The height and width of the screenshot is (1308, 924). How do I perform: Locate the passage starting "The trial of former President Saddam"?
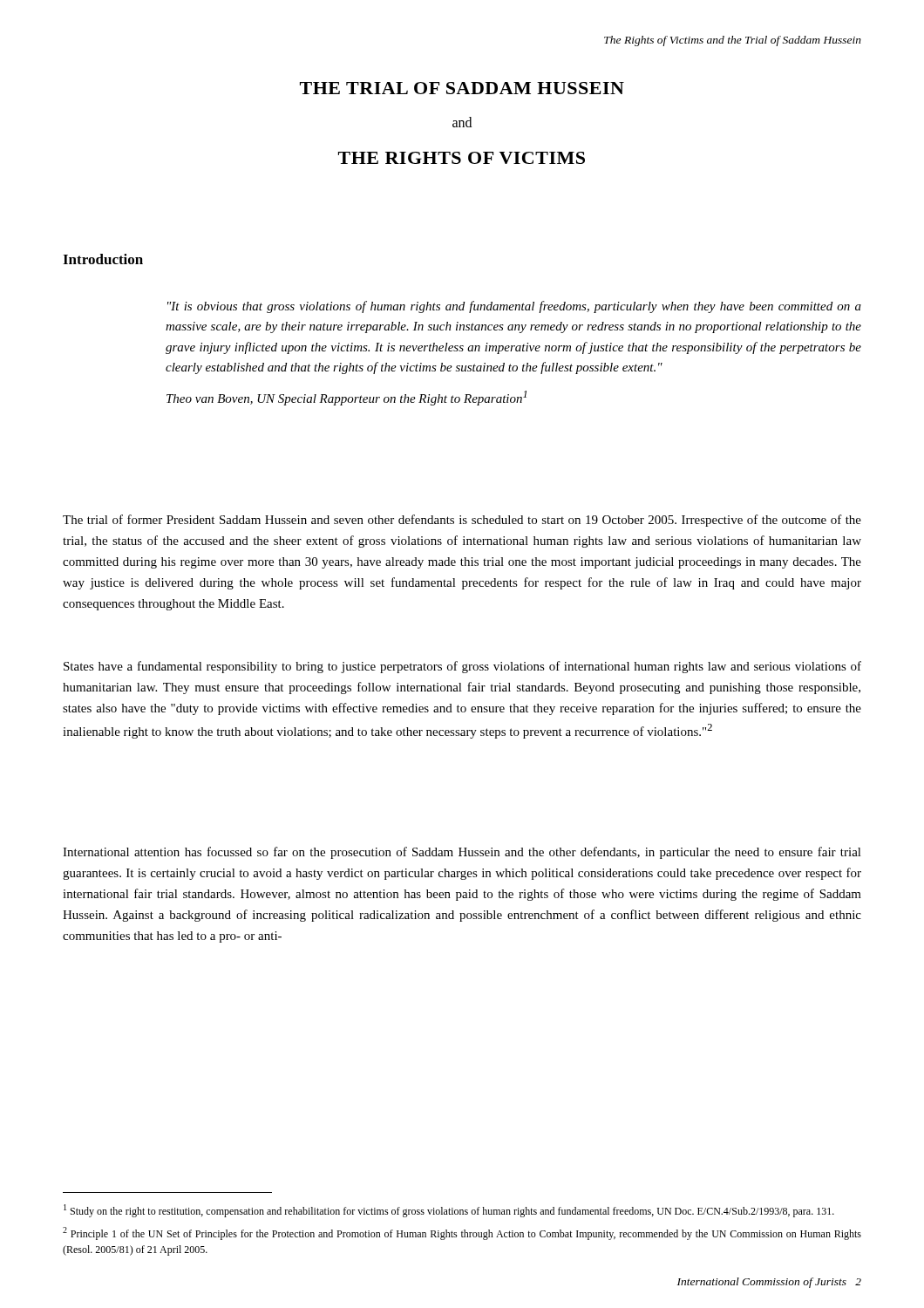click(462, 562)
